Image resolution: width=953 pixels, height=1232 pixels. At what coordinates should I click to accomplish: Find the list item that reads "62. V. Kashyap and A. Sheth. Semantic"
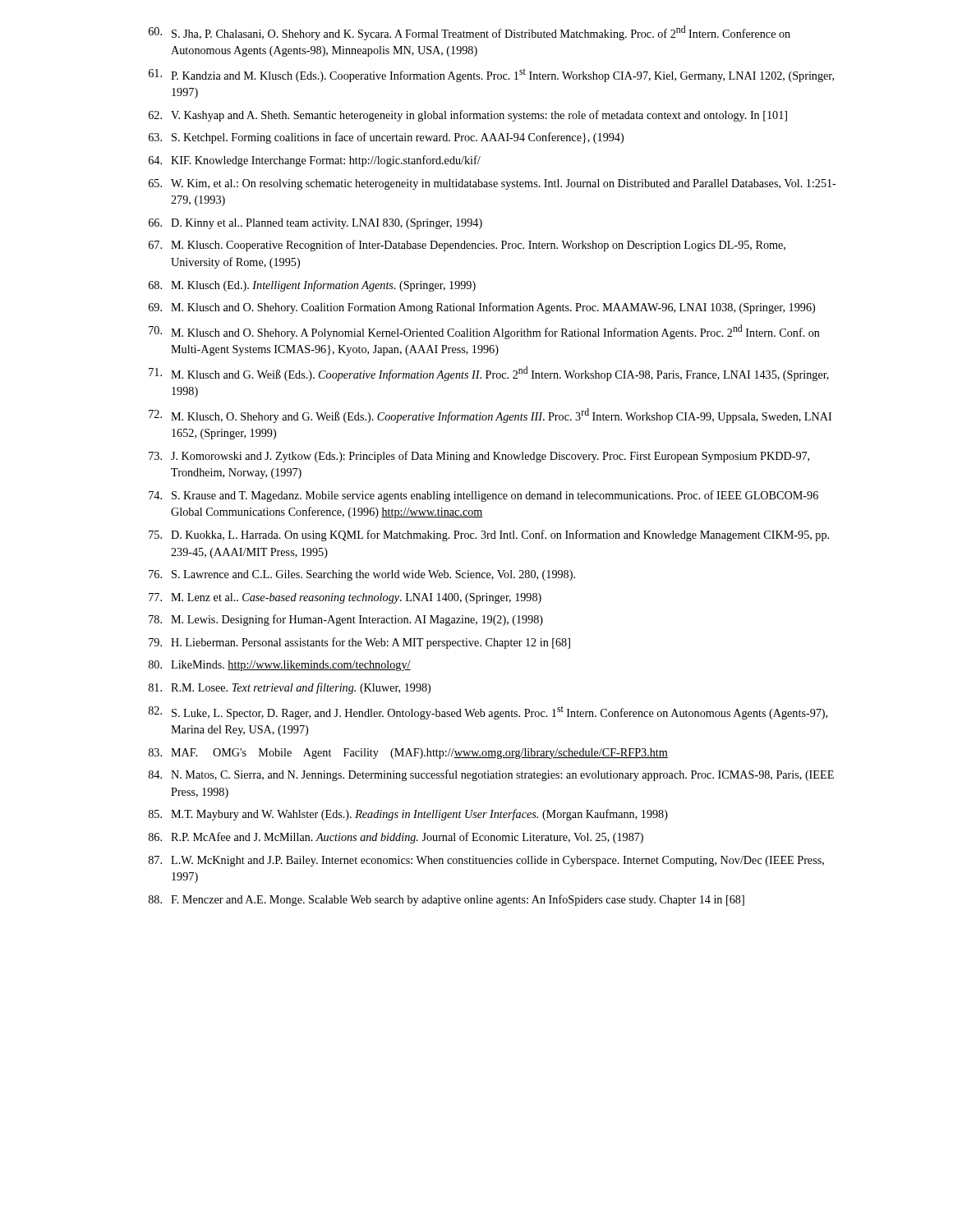click(x=481, y=115)
